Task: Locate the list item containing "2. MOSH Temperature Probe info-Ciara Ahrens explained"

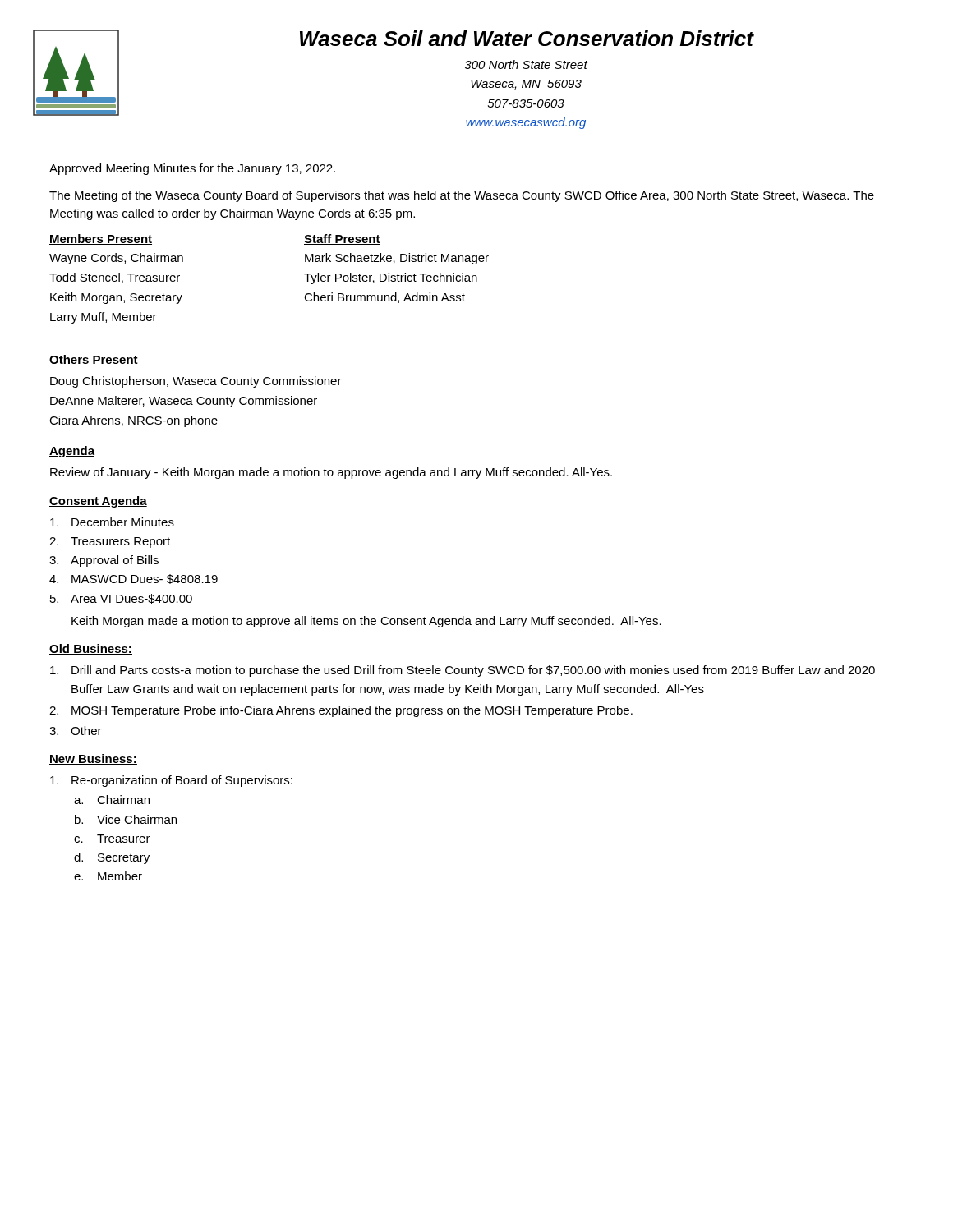Action: [x=341, y=710]
